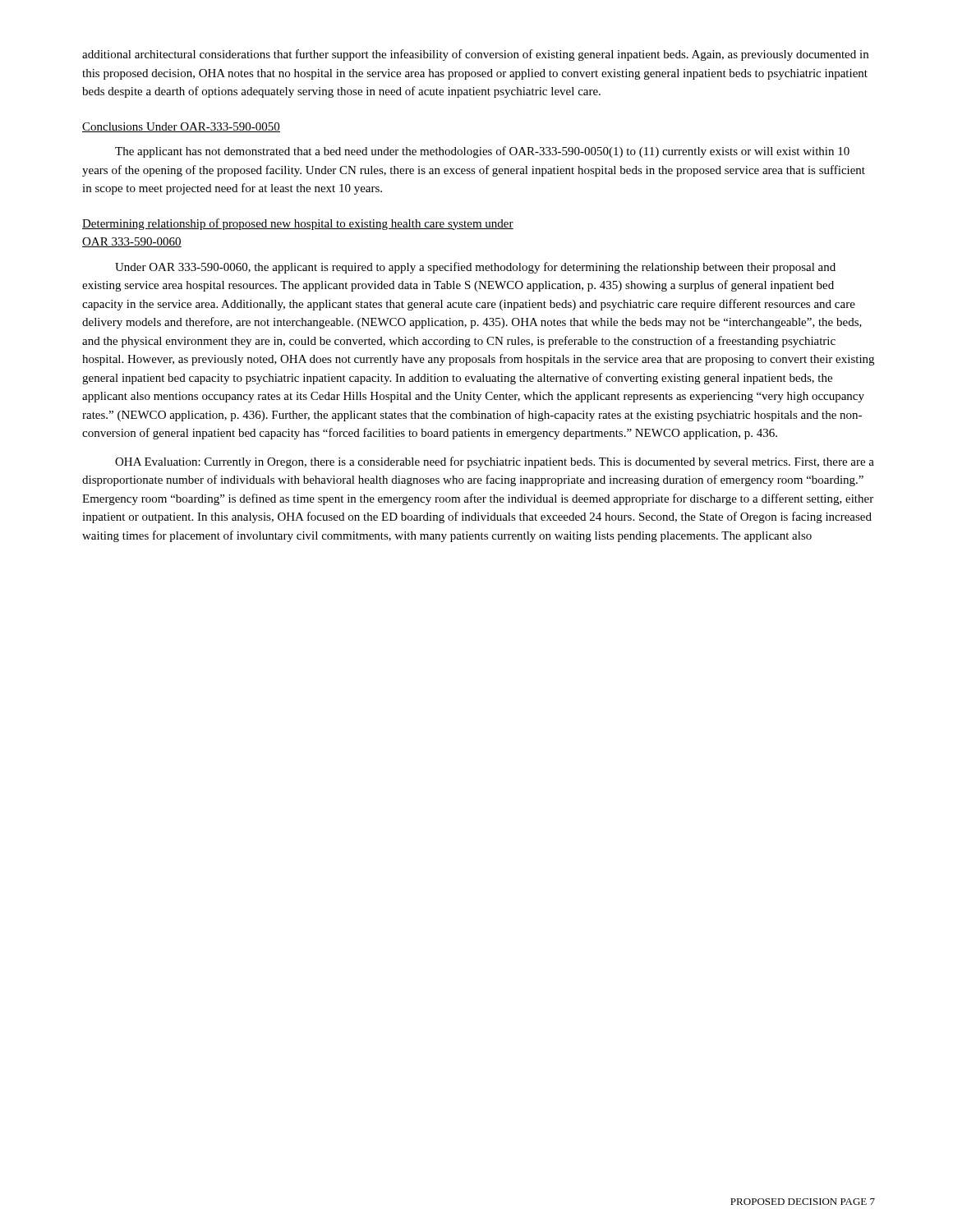Find the section header containing "Determining relationship of proposed new hospital"

298,232
